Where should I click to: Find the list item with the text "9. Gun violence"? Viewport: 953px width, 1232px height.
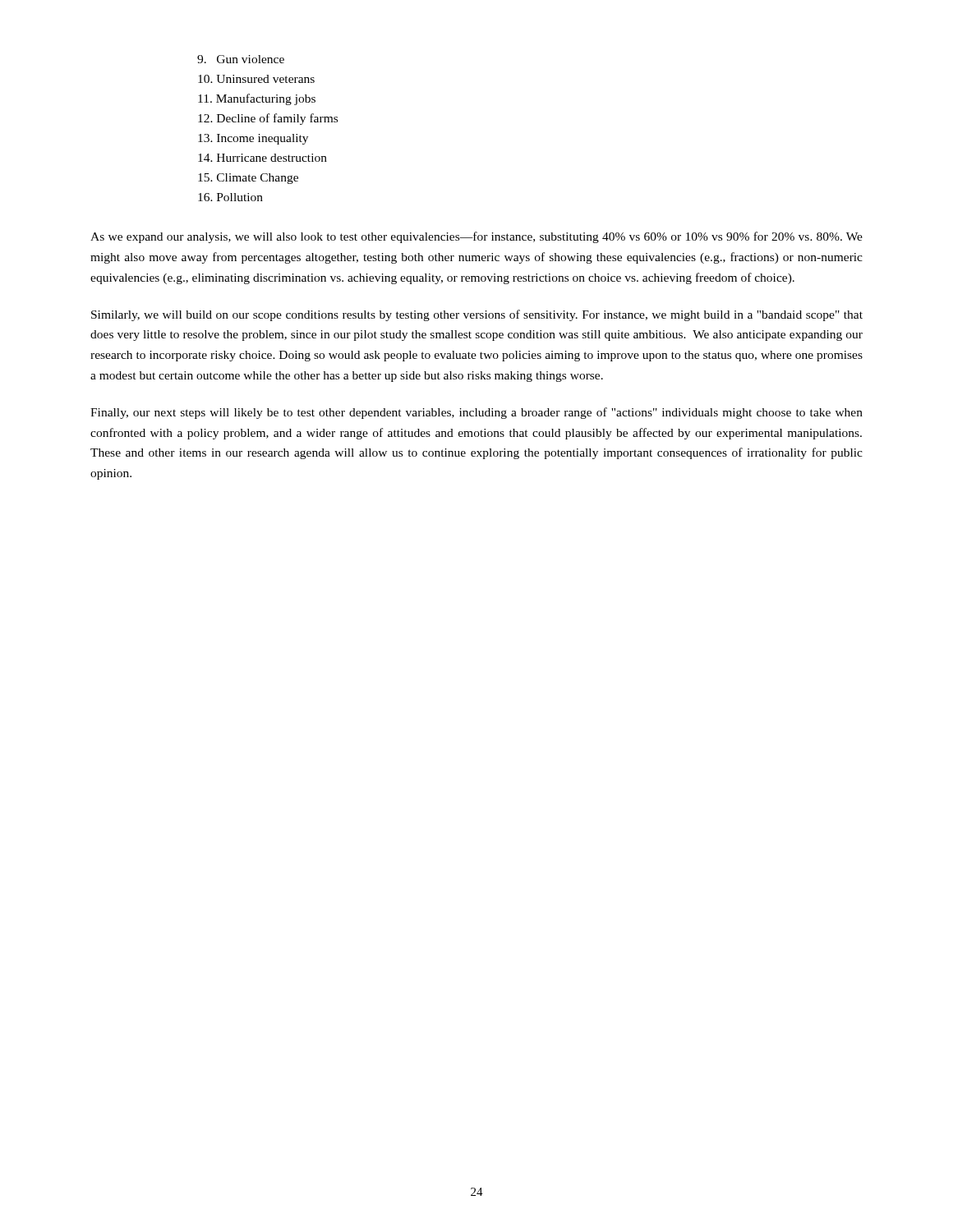(x=241, y=59)
